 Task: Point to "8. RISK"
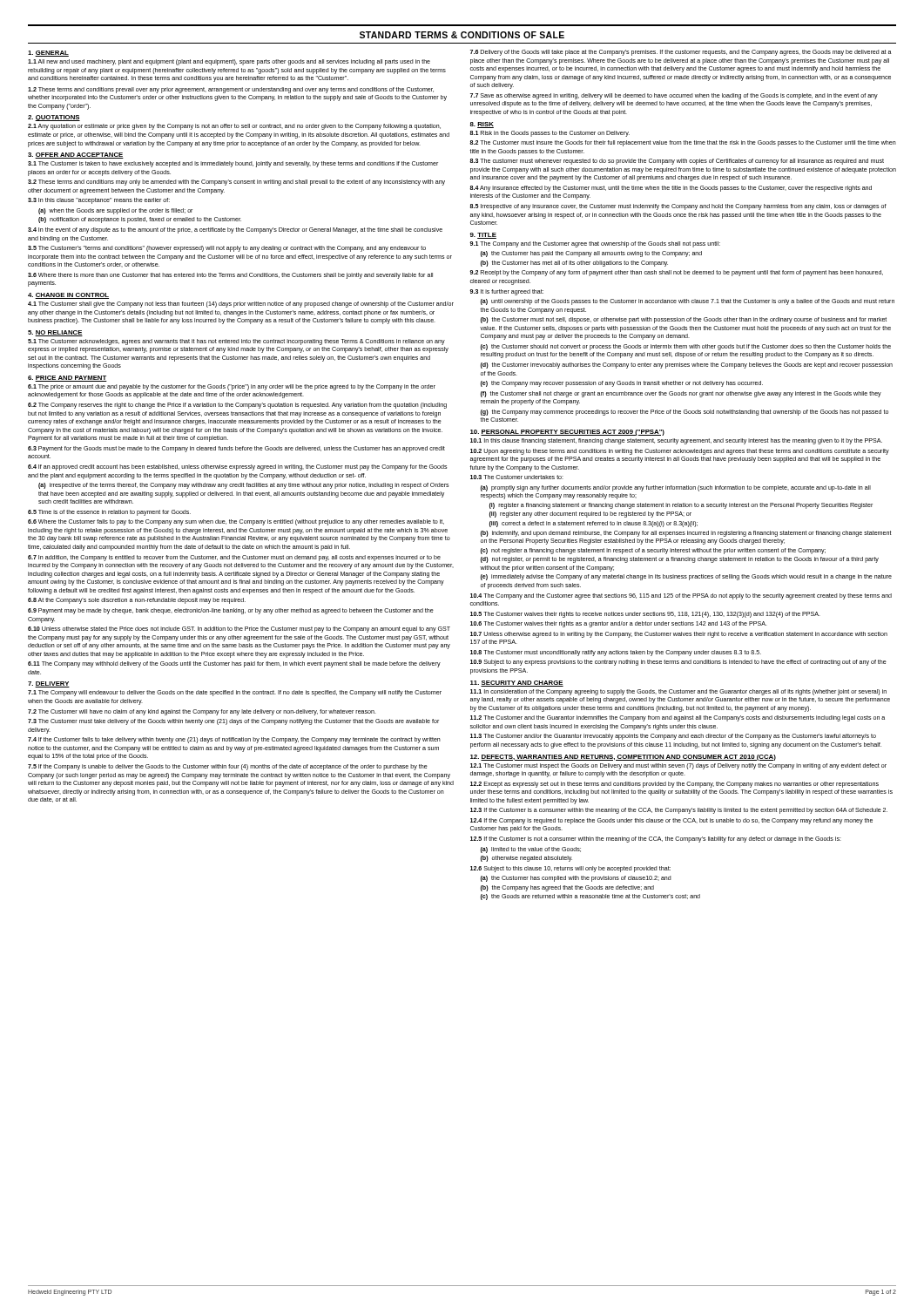click(482, 124)
